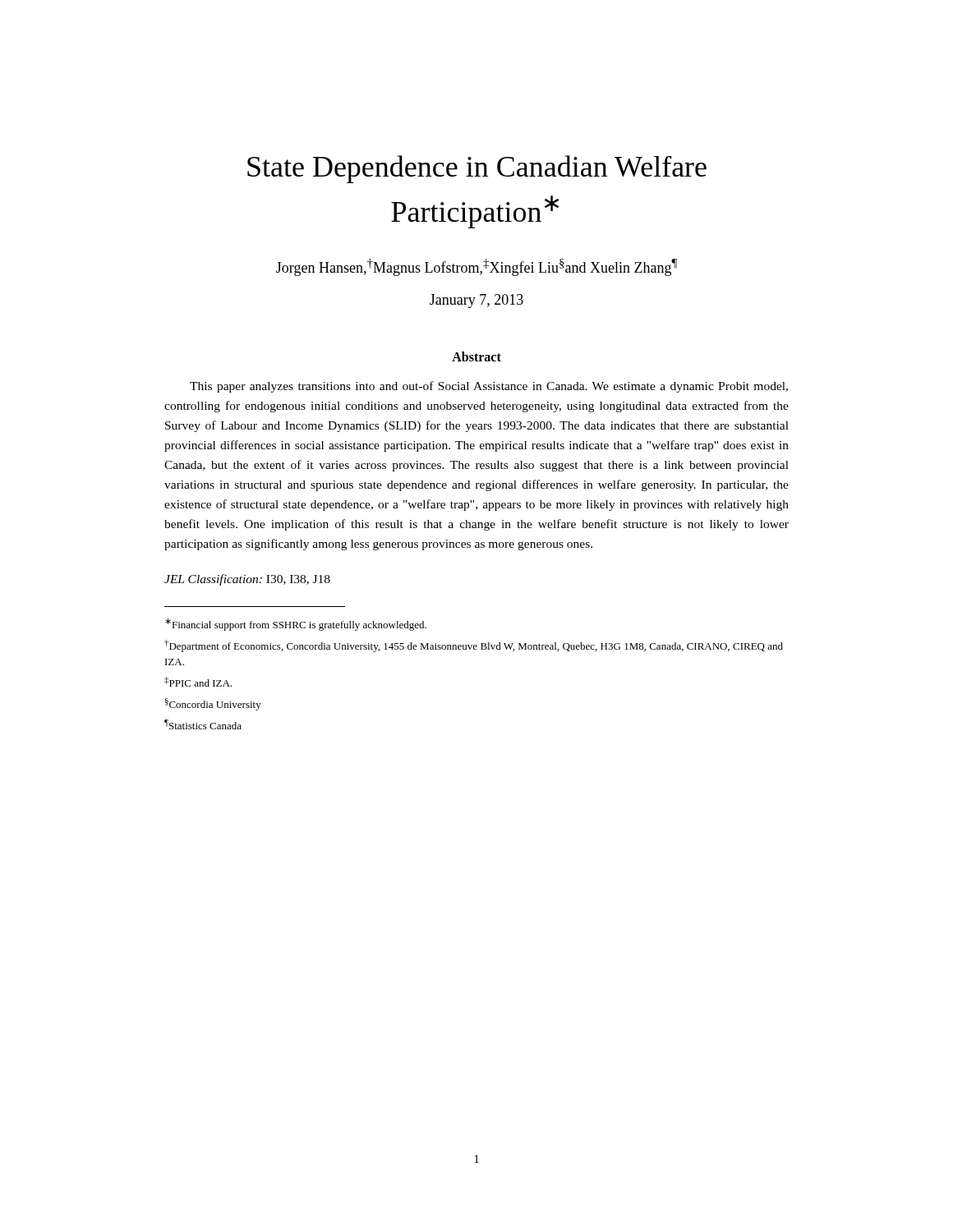Find the text with the text "Jorgen Hansen,†Magnus Lofstrom,‡Xingfei Liu§and Xuelin Zhang¶"
Image resolution: width=953 pixels, height=1232 pixels.
(476, 266)
